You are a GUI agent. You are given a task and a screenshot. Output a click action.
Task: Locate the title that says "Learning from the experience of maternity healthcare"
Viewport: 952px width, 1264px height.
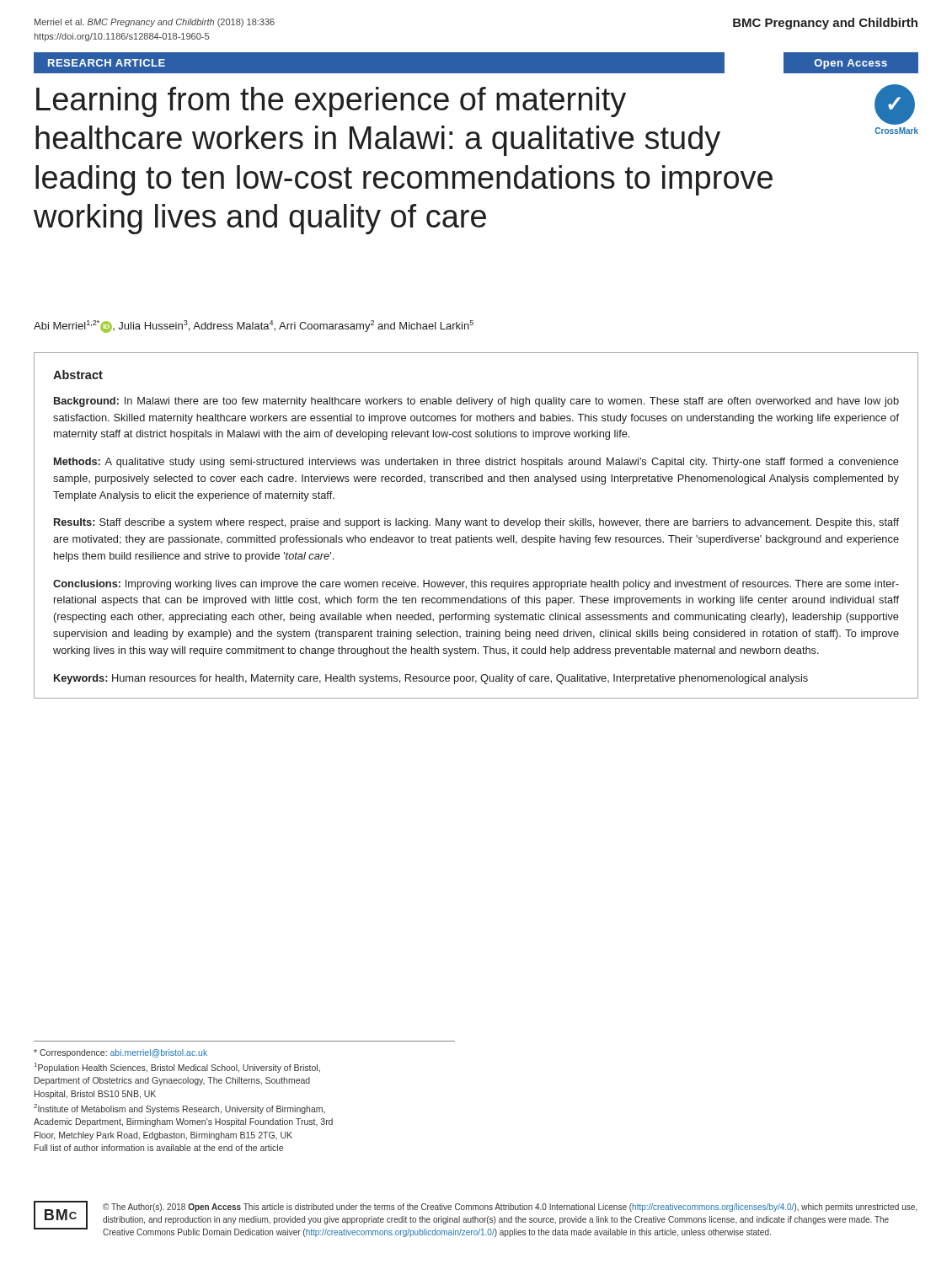[x=404, y=158]
